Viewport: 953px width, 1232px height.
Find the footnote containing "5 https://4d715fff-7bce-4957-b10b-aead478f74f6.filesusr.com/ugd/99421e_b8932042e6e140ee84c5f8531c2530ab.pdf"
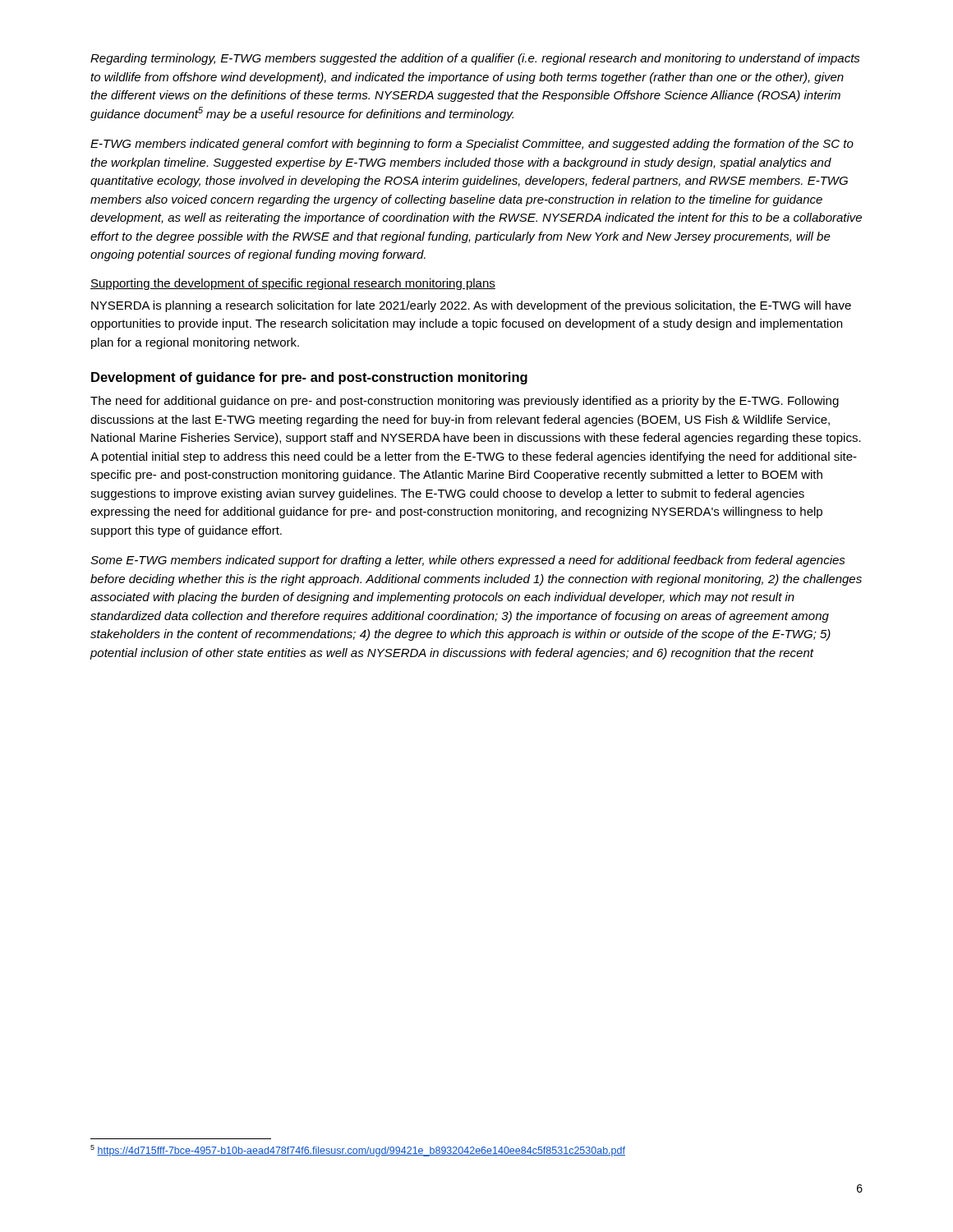coord(358,1150)
